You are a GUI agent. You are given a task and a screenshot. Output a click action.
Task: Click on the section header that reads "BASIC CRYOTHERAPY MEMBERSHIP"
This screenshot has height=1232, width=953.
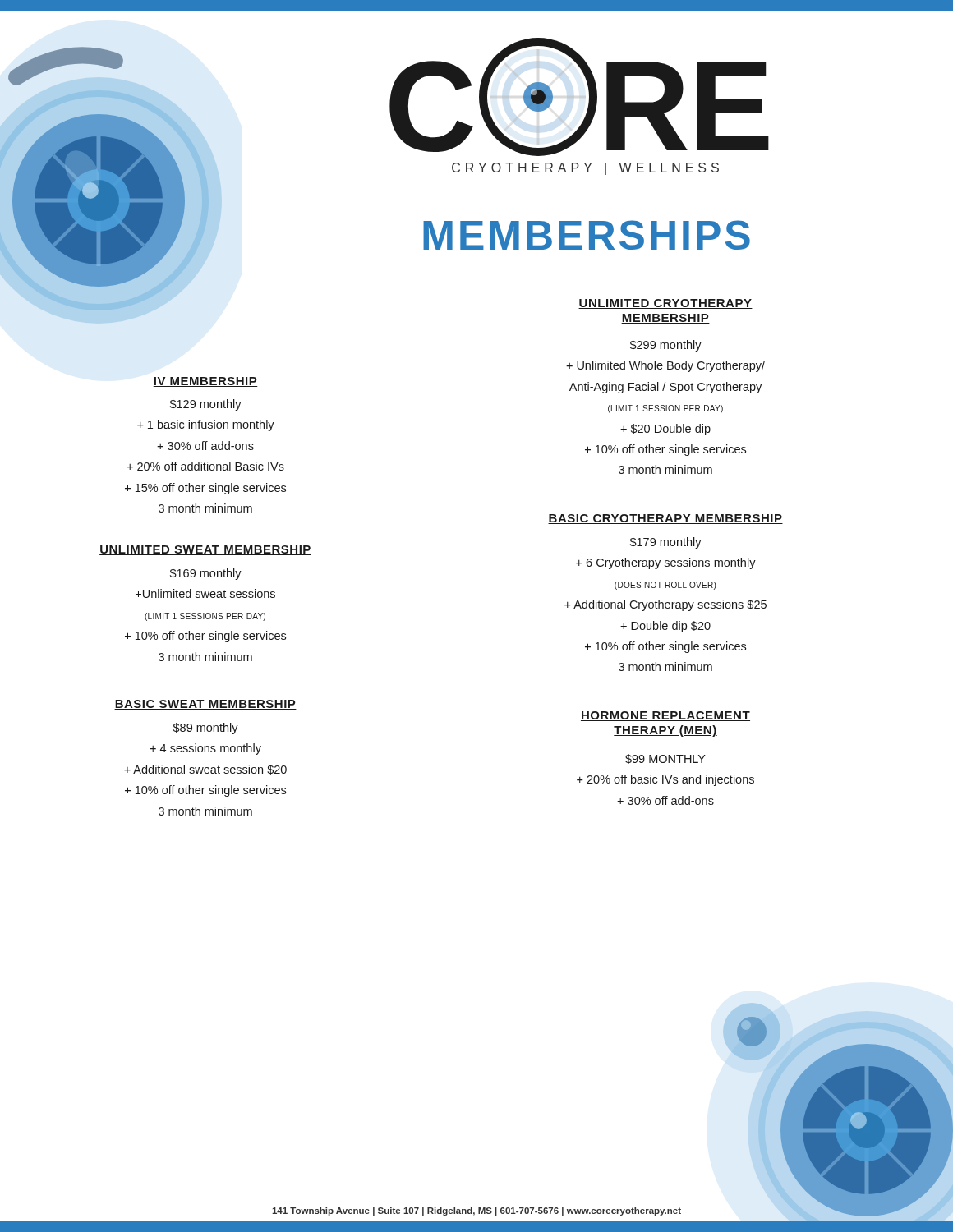pos(665,518)
